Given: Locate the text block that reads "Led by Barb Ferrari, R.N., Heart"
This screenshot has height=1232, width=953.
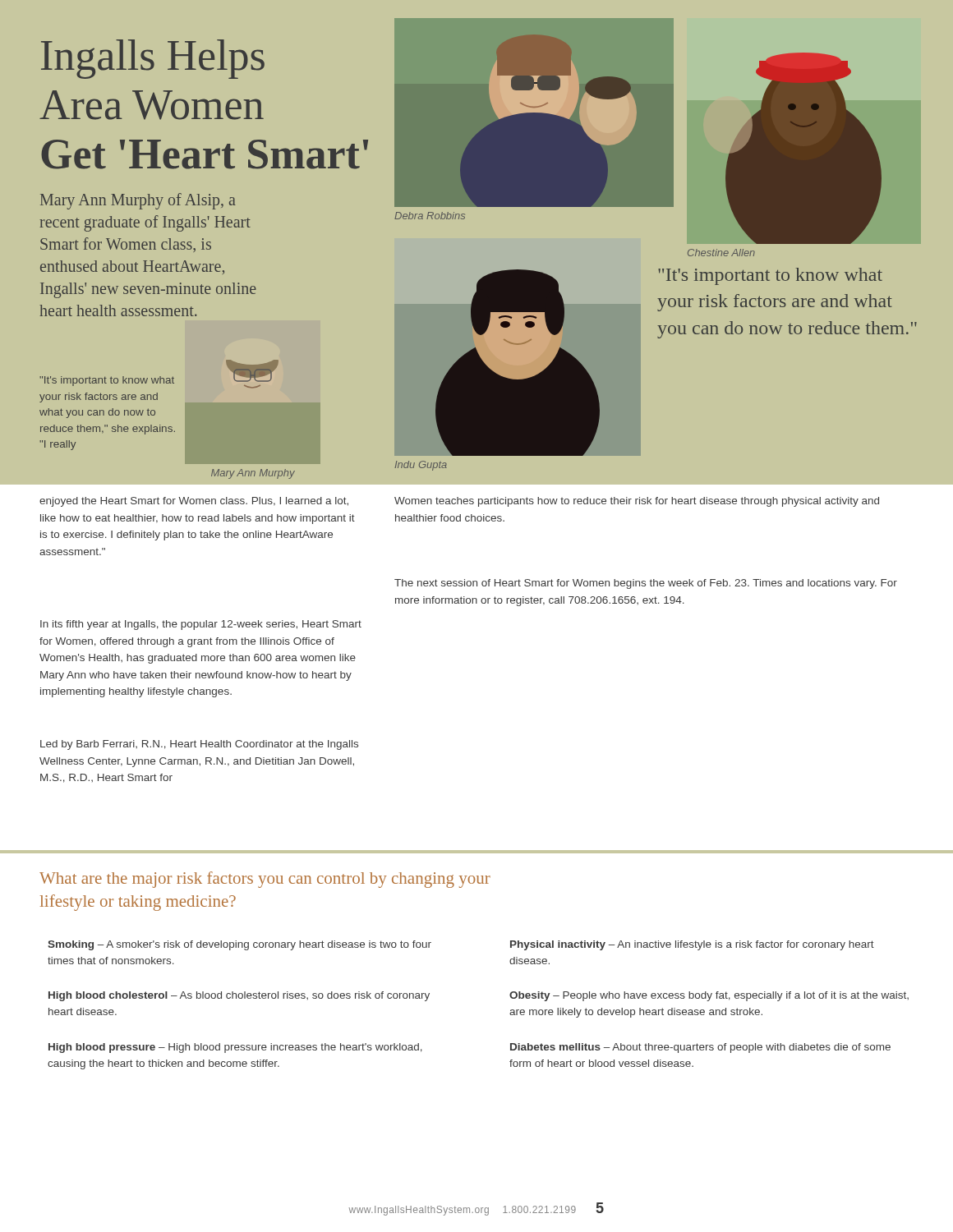Looking at the screenshot, I should [x=199, y=761].
